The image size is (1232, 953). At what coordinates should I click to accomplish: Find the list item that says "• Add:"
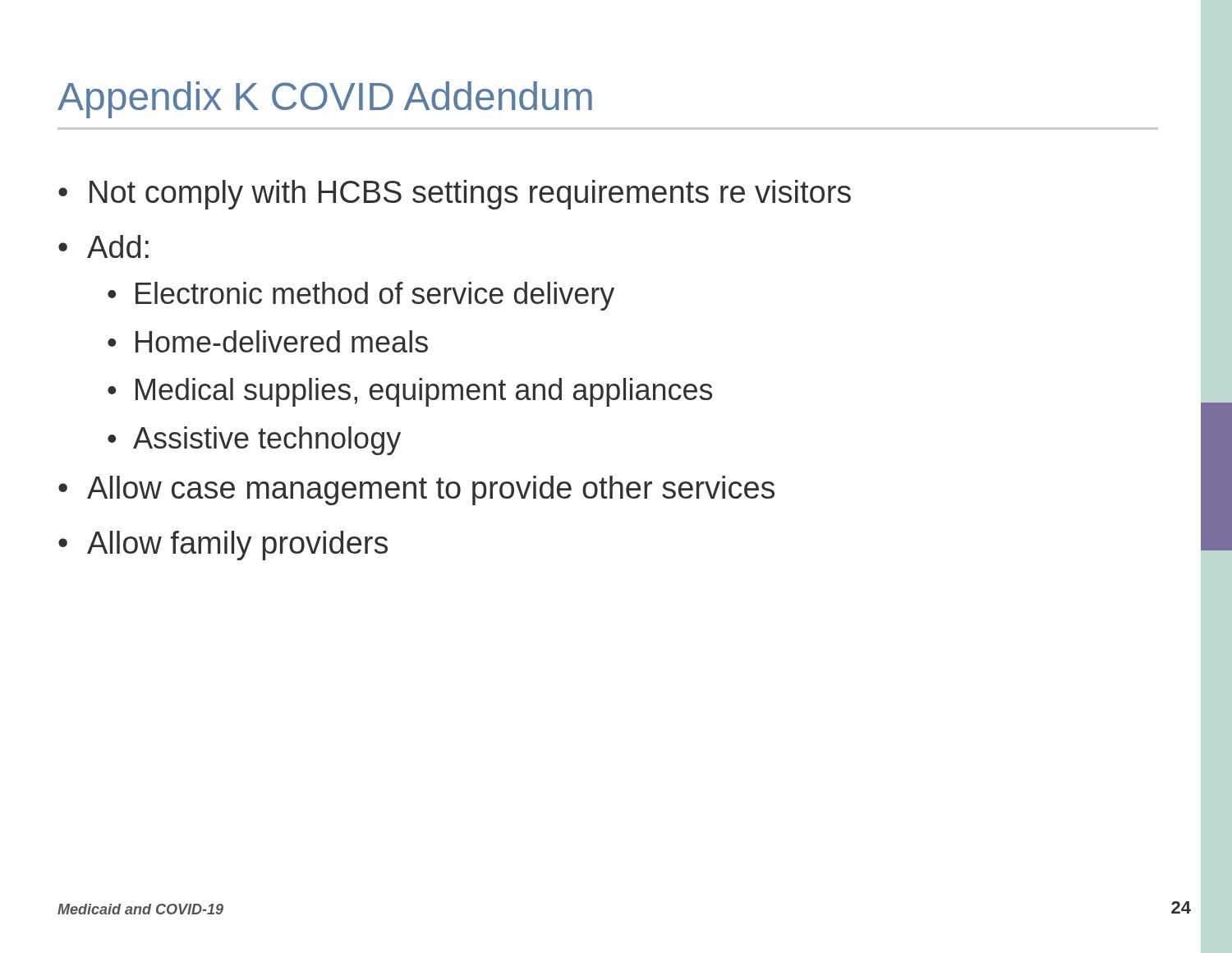pyautogui.click(x=103, y=246)
